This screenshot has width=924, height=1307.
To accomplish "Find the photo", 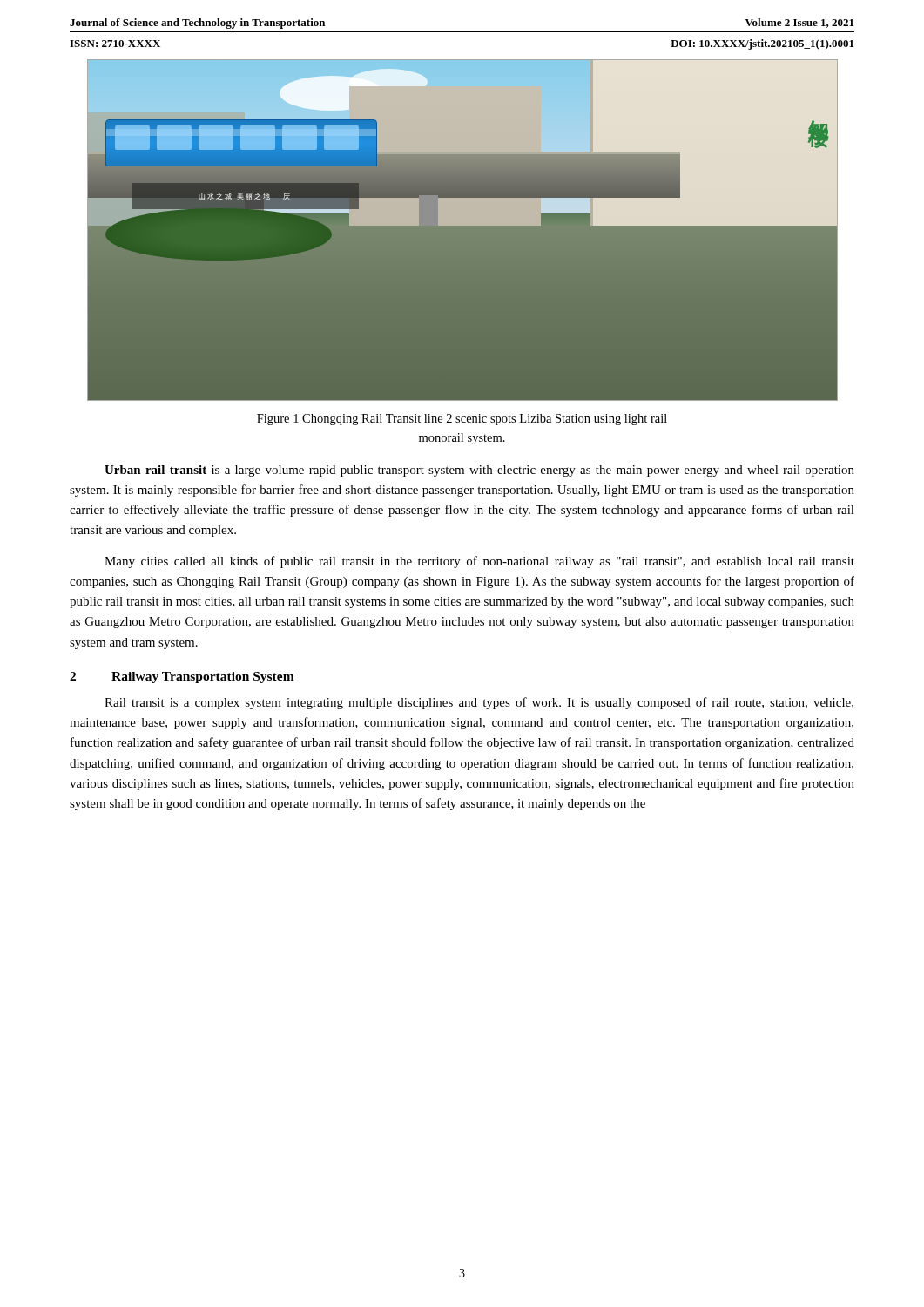I will [x=462, y=230].
